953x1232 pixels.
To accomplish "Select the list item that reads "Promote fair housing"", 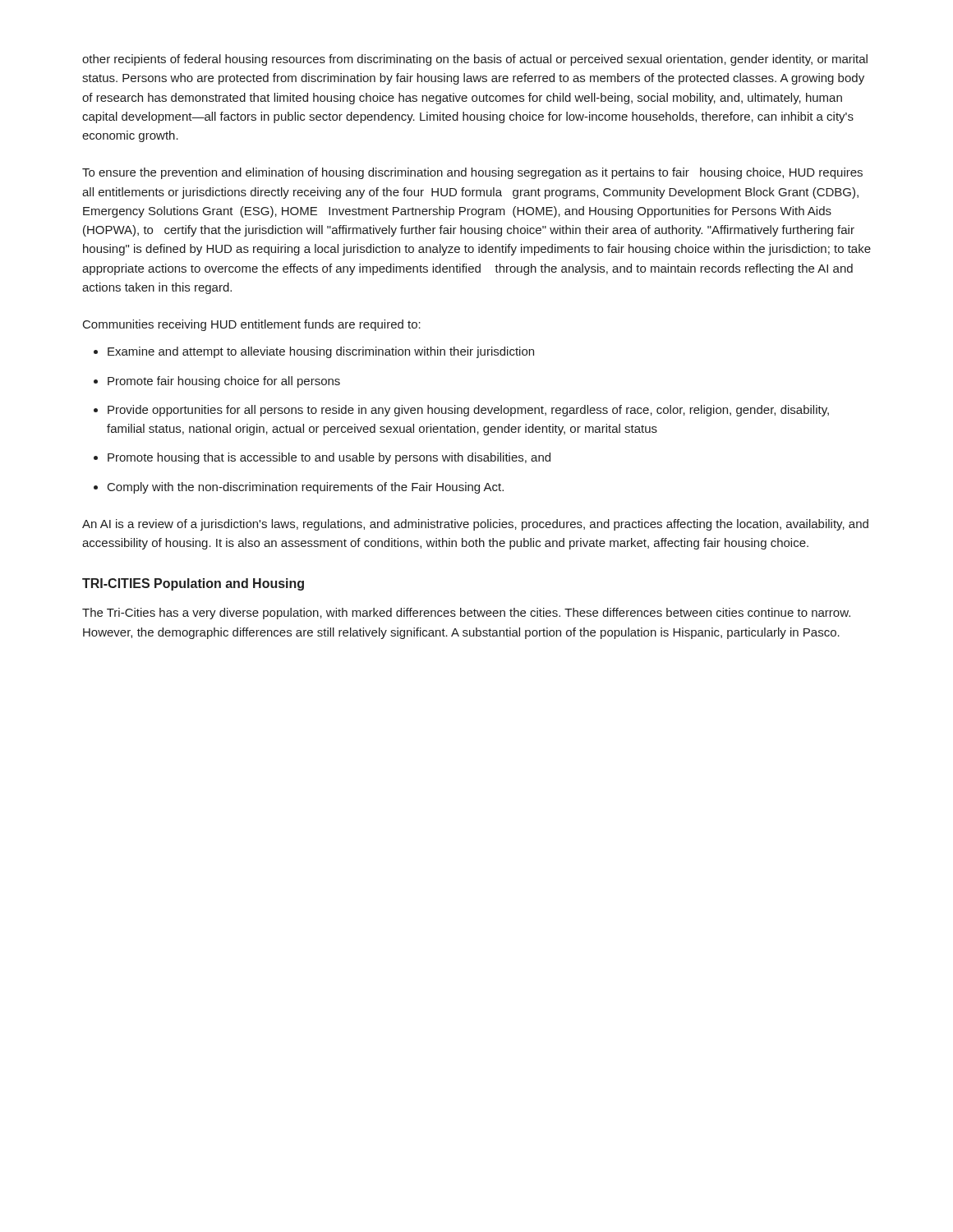I will click(224, 380).
